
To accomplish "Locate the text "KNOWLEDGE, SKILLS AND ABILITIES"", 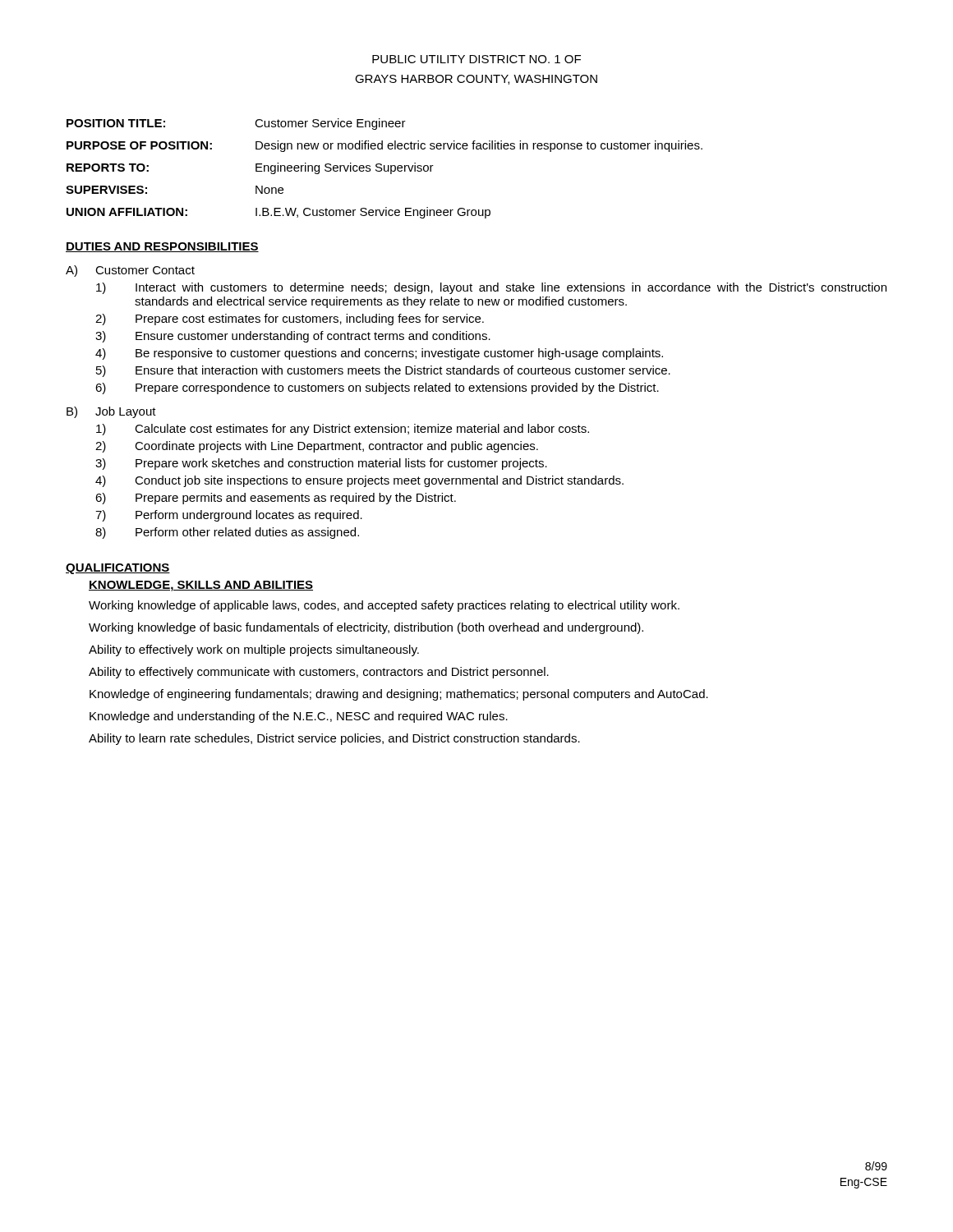I will [201, 584].
